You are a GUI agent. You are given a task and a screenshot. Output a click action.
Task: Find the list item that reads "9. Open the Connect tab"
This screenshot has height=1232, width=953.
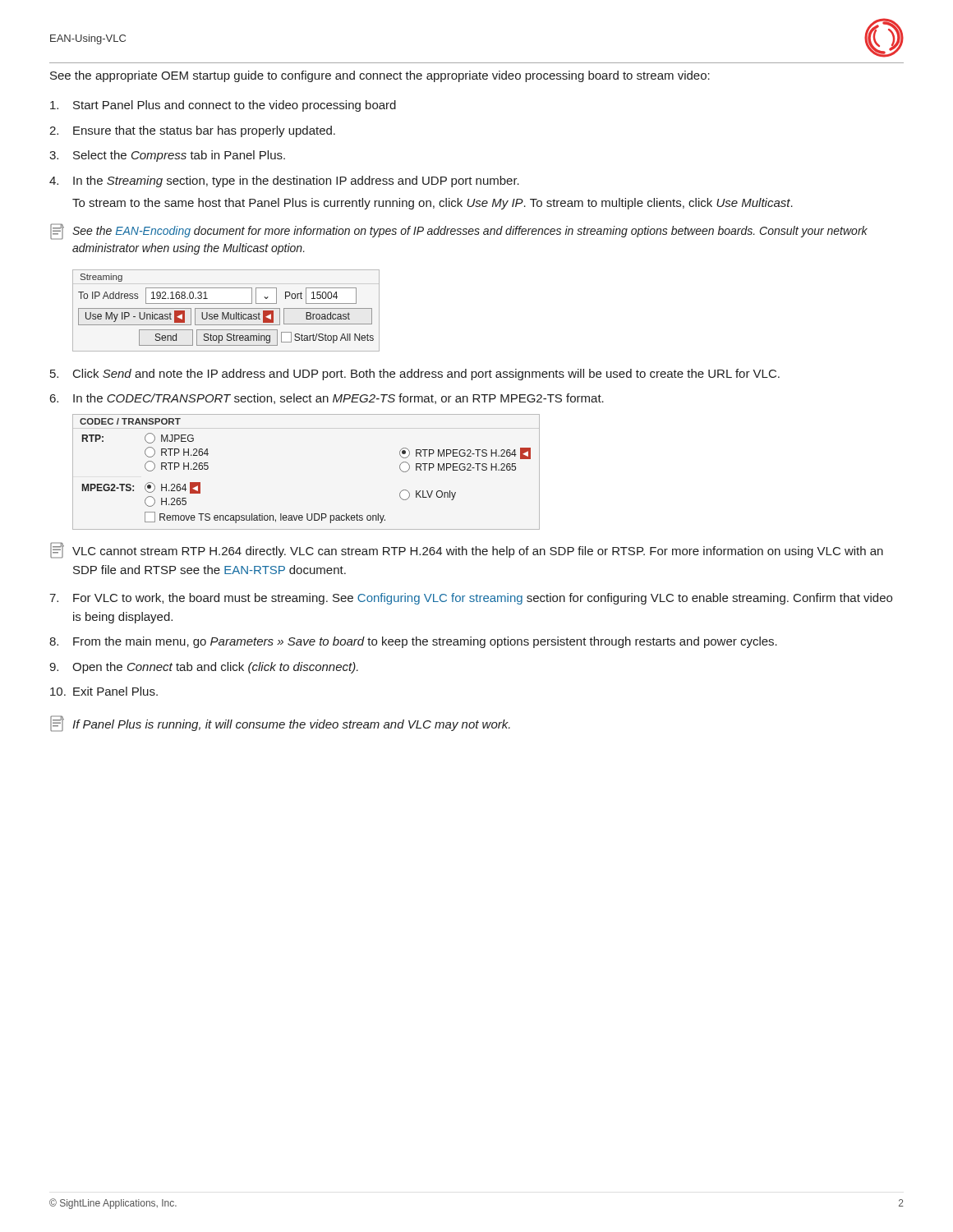pos(204,667)
